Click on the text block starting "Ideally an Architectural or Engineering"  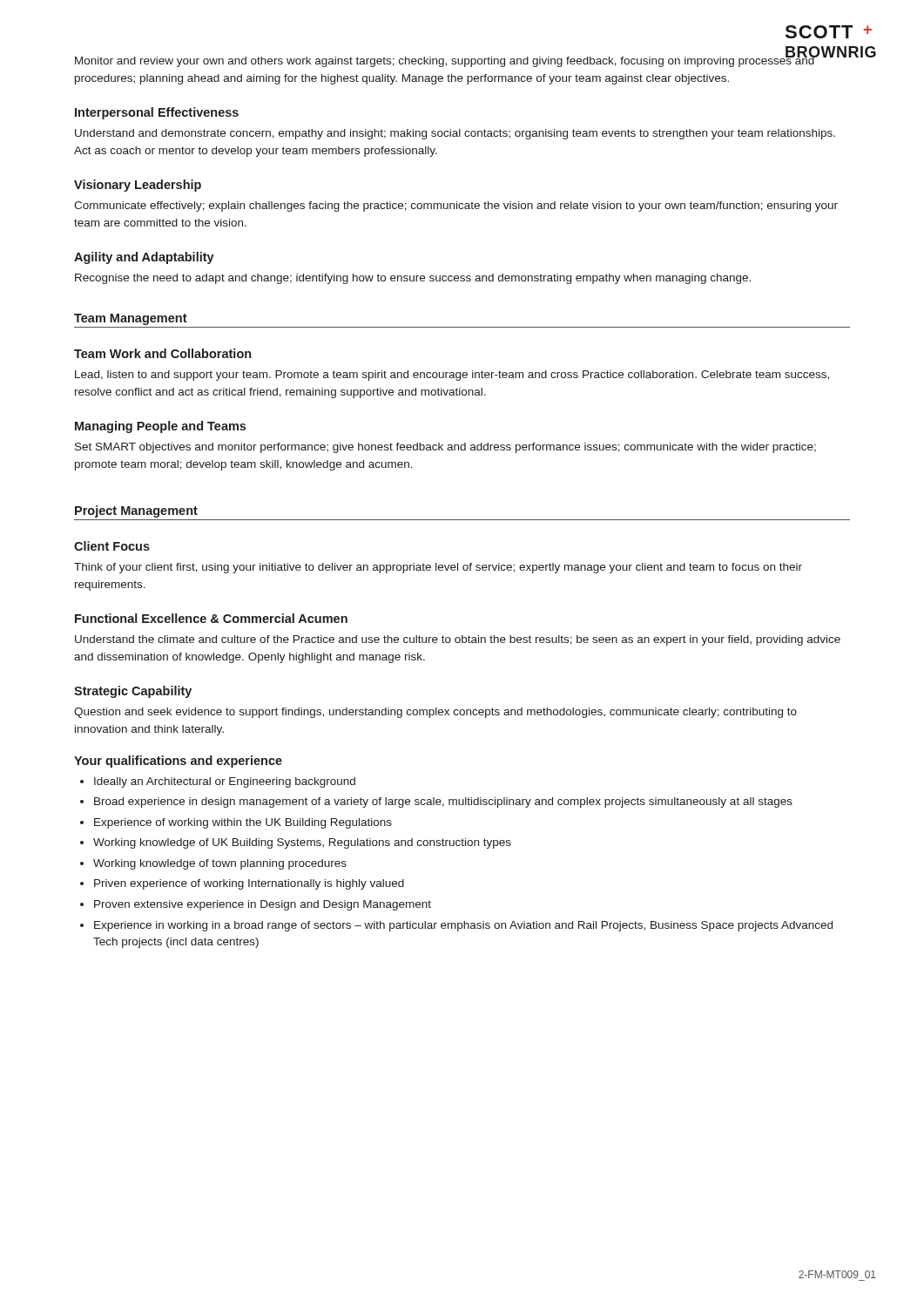225,781
